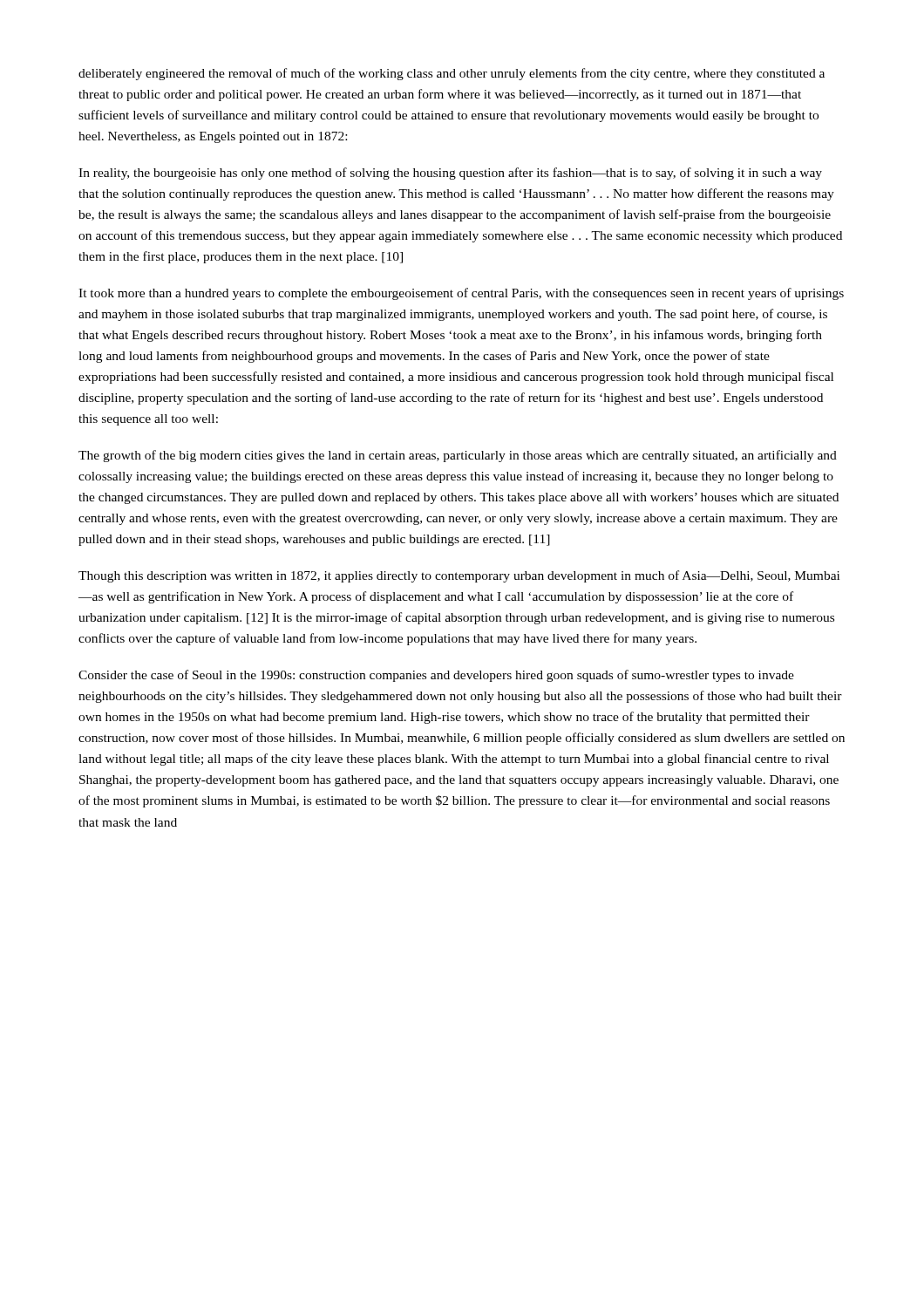The height and width of the screenshot is (1308, 924).
Task: Click the passage that begins "deliberately engineered the"
Action: (452, 104)
